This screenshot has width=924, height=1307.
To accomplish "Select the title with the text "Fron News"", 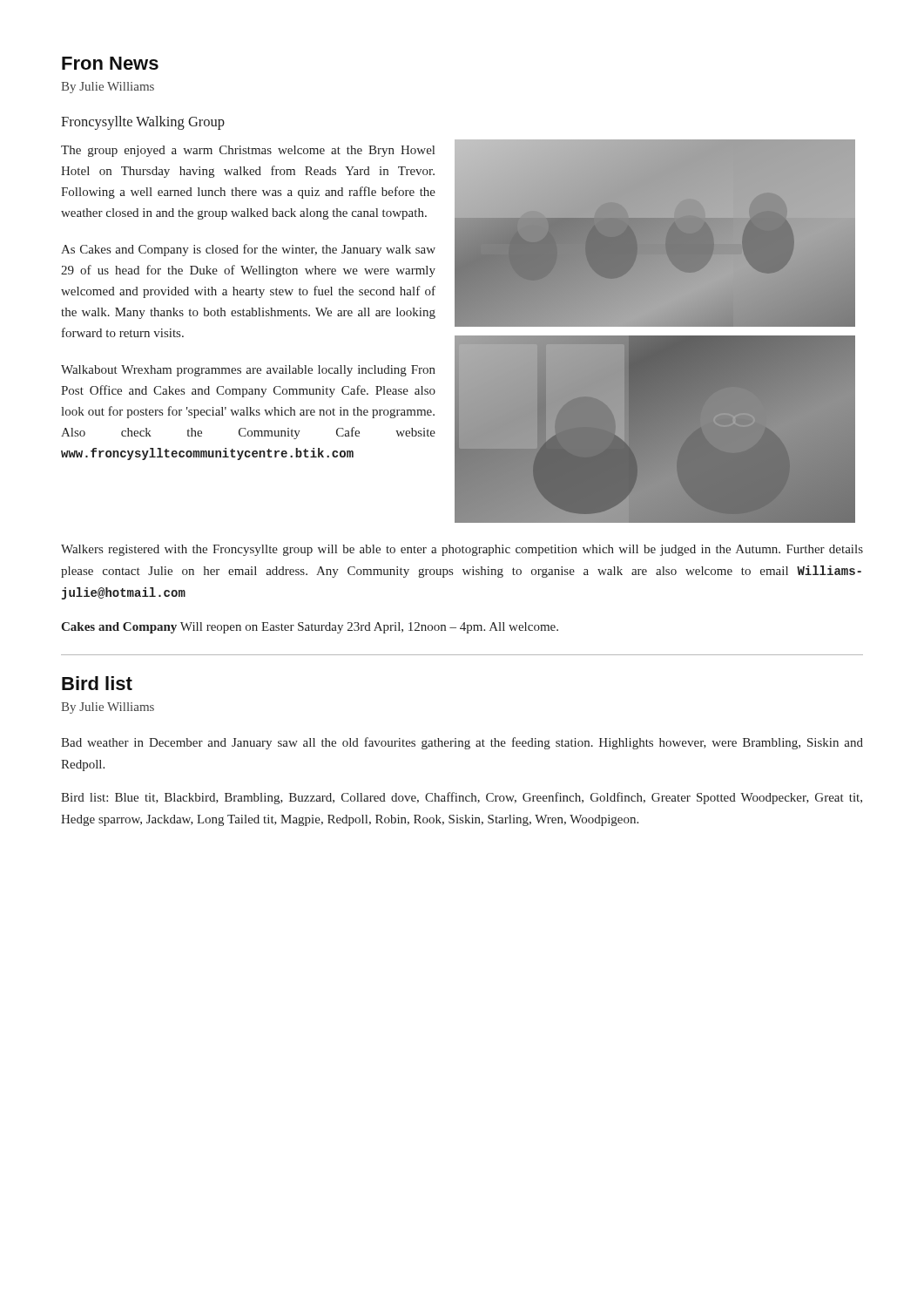I will coord(110,63).
